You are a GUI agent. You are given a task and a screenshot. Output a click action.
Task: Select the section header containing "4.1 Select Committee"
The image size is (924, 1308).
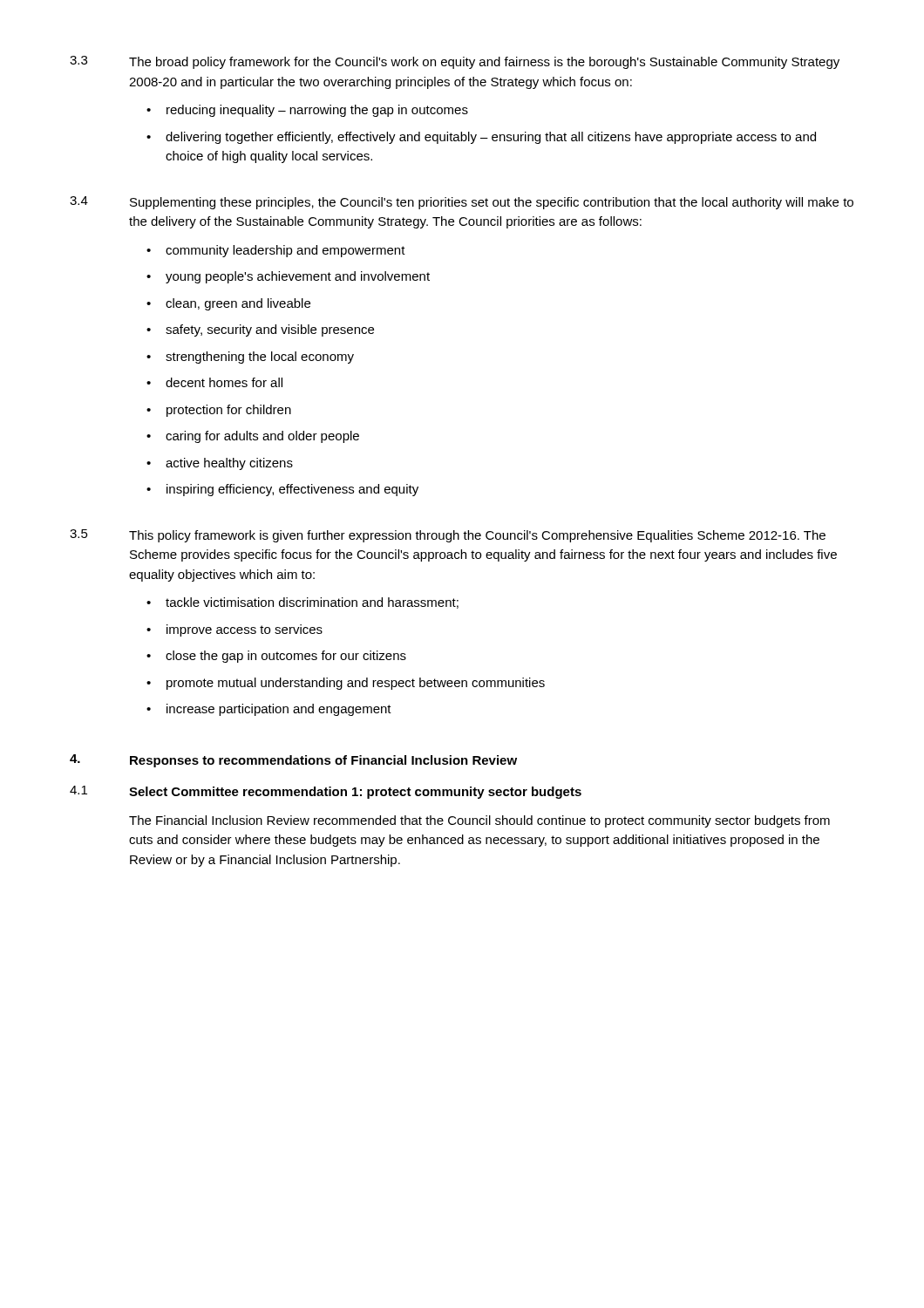pos(462,792)
